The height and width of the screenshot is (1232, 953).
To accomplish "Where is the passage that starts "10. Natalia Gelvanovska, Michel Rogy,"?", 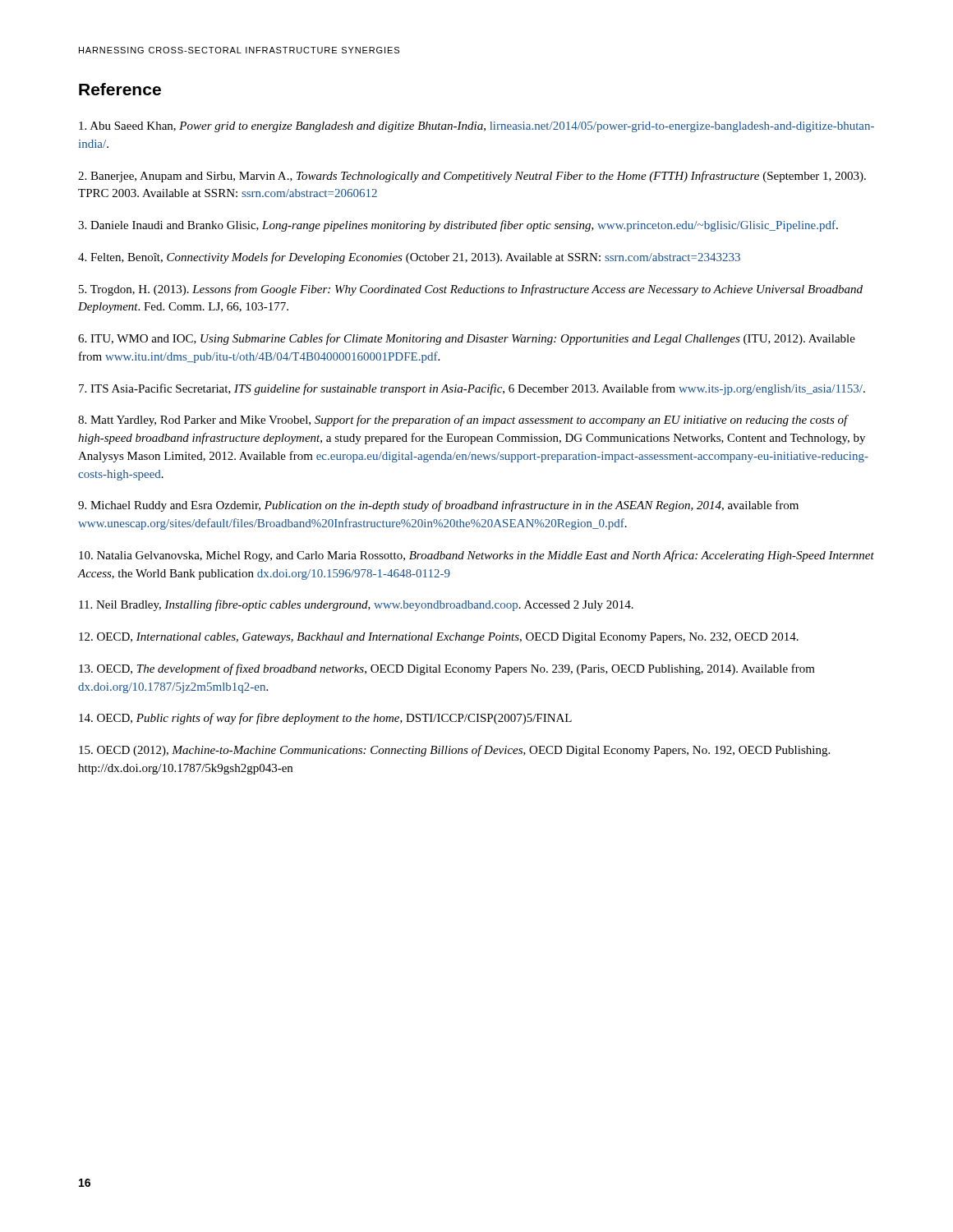I will click(x=476, y=564).
